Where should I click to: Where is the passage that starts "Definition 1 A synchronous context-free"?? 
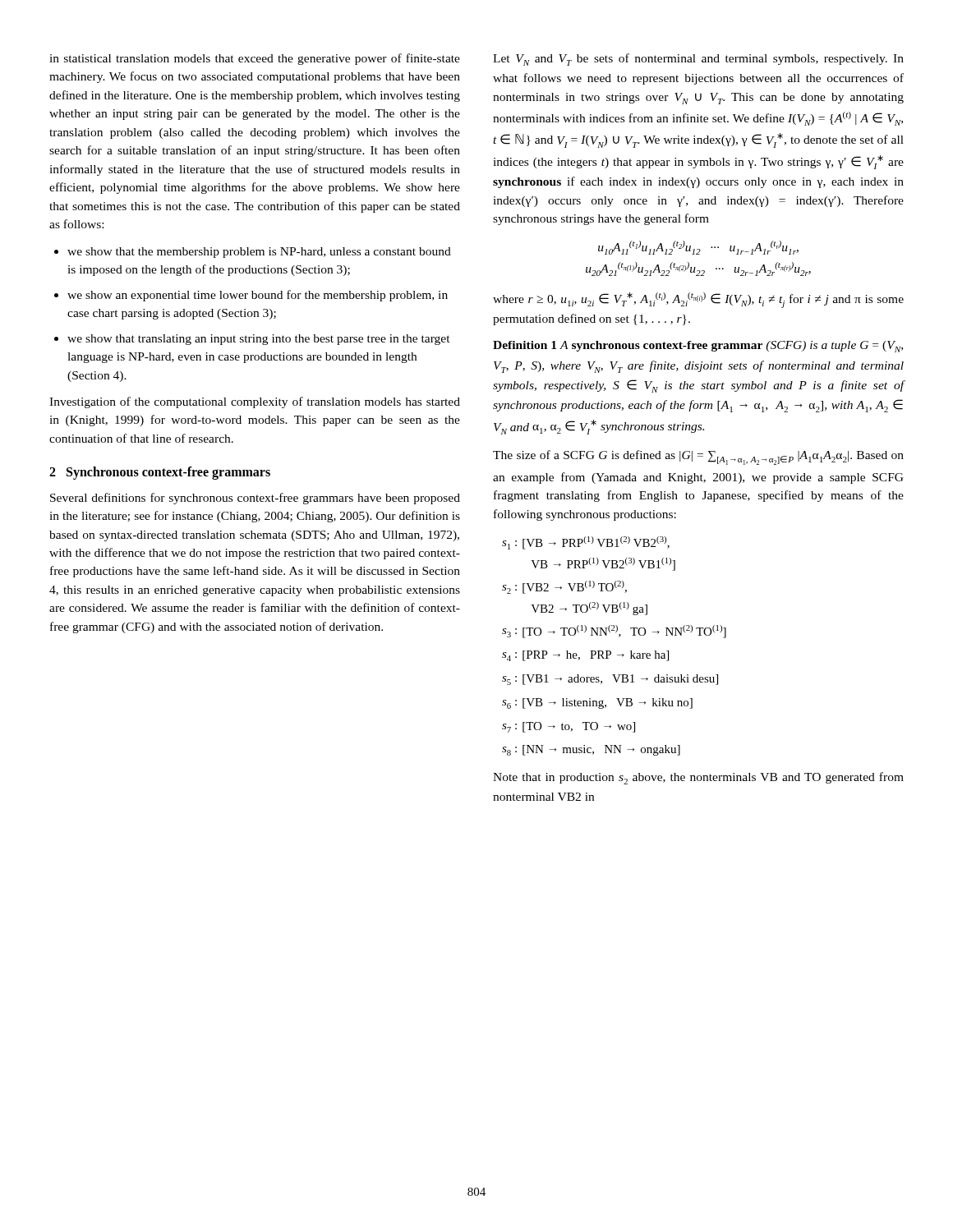(698, 387)
